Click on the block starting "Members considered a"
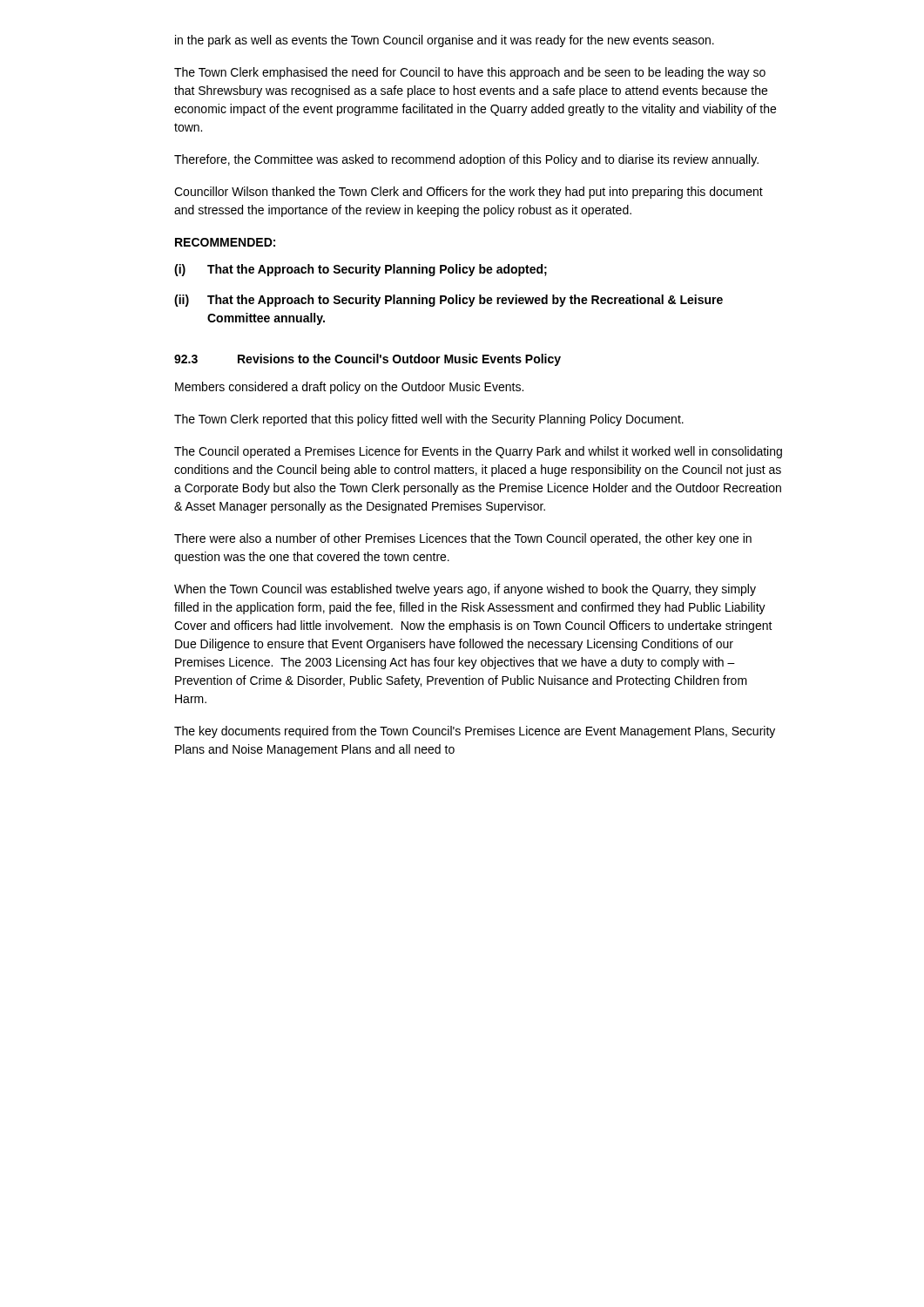The width and height of the screenshot is (924, 1307). [x=349, y=387]
